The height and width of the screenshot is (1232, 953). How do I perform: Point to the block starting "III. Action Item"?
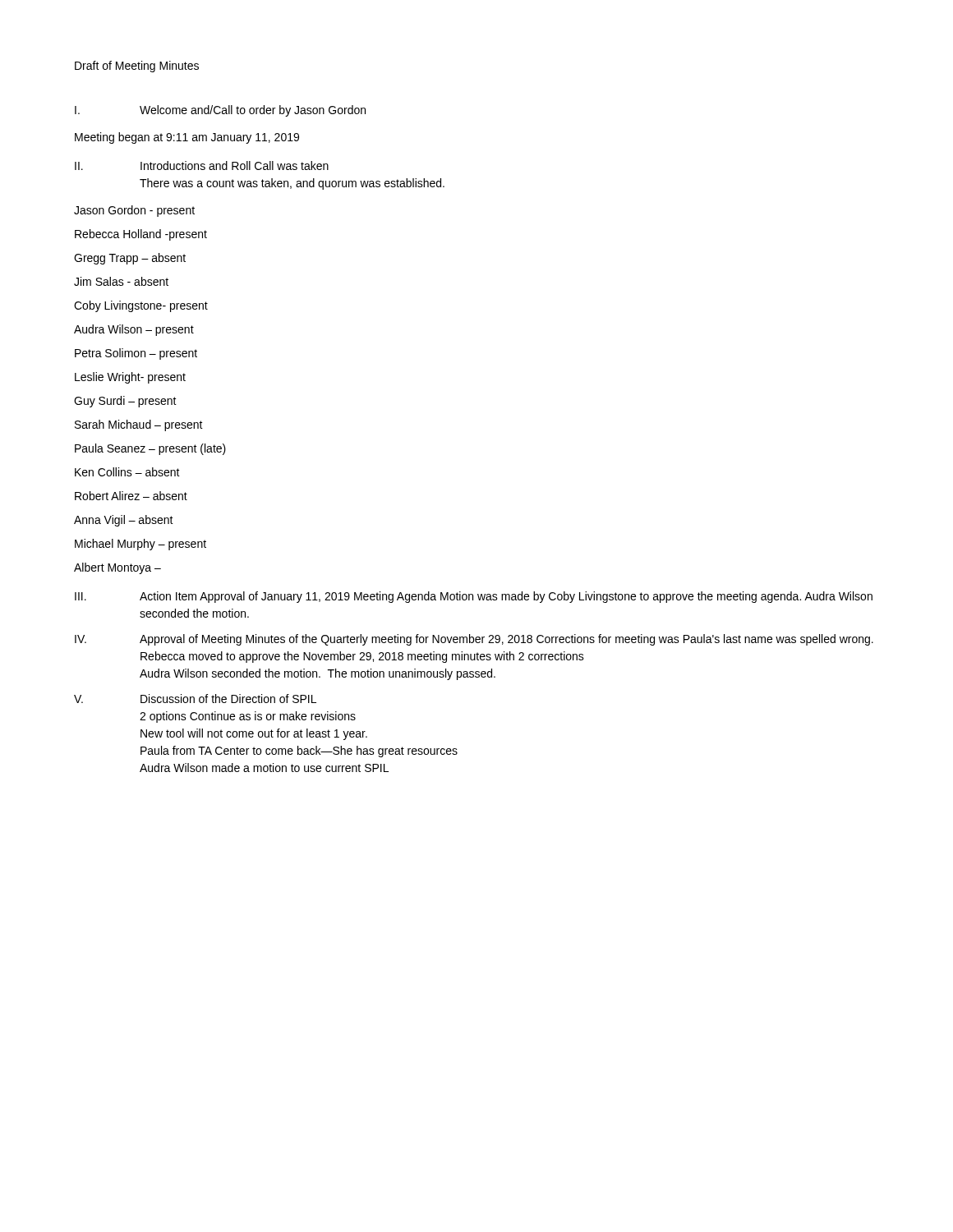tap(476, 605)
